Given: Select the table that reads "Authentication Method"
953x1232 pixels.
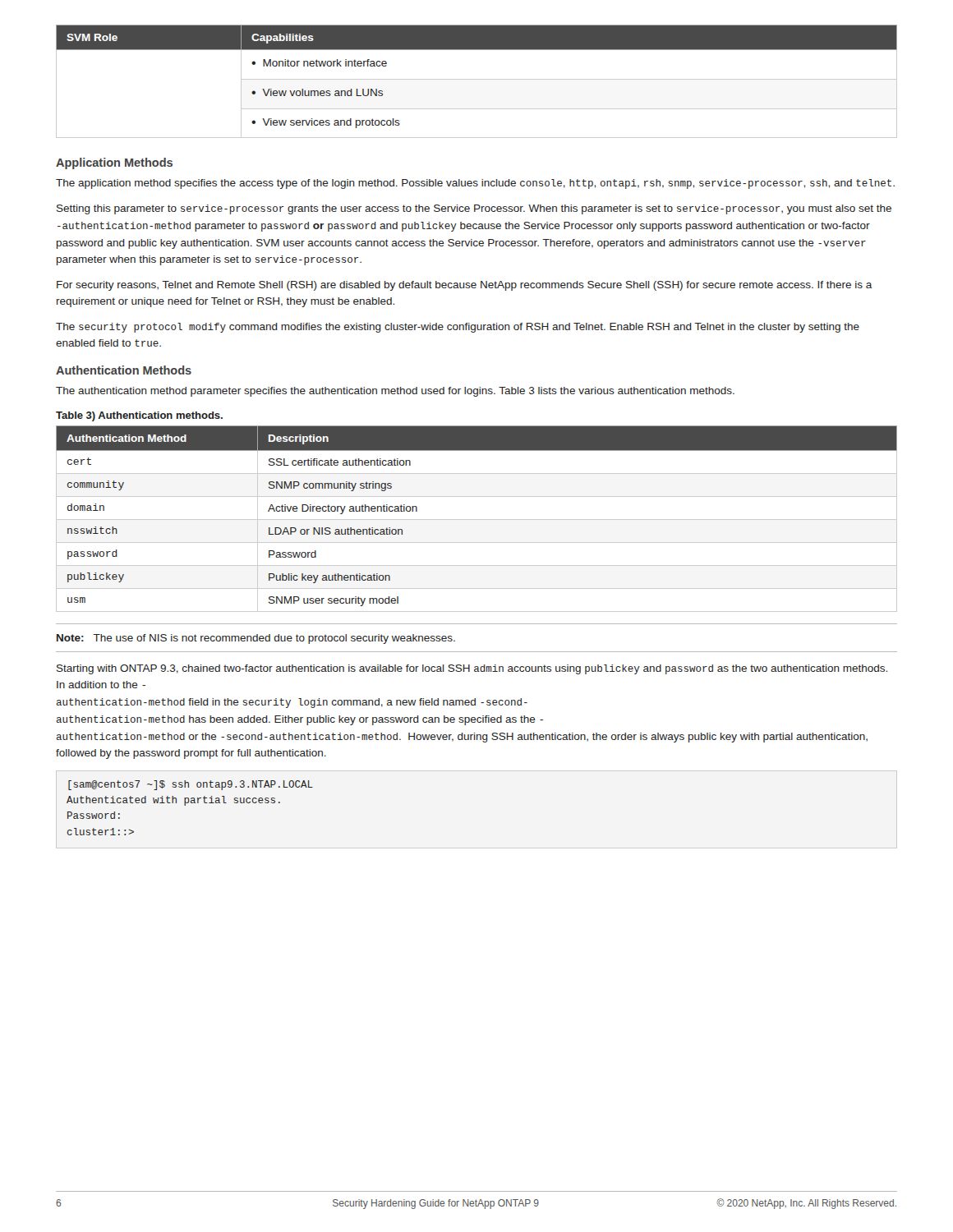Looking at the screenshot, I should 476,519.
